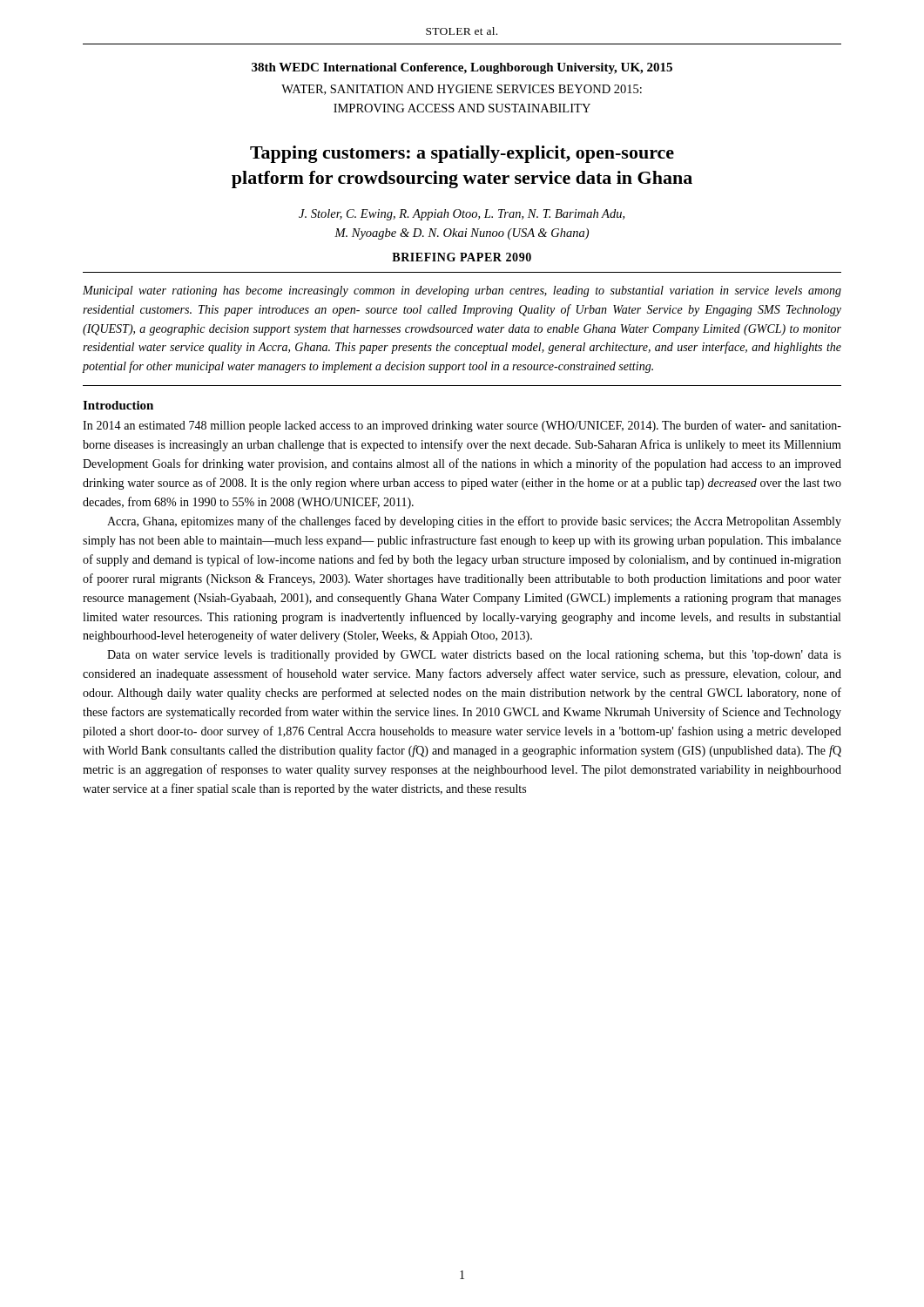
Task: Click the passage that begins "In 2014 an estimated"
Action: click(462, 608)
